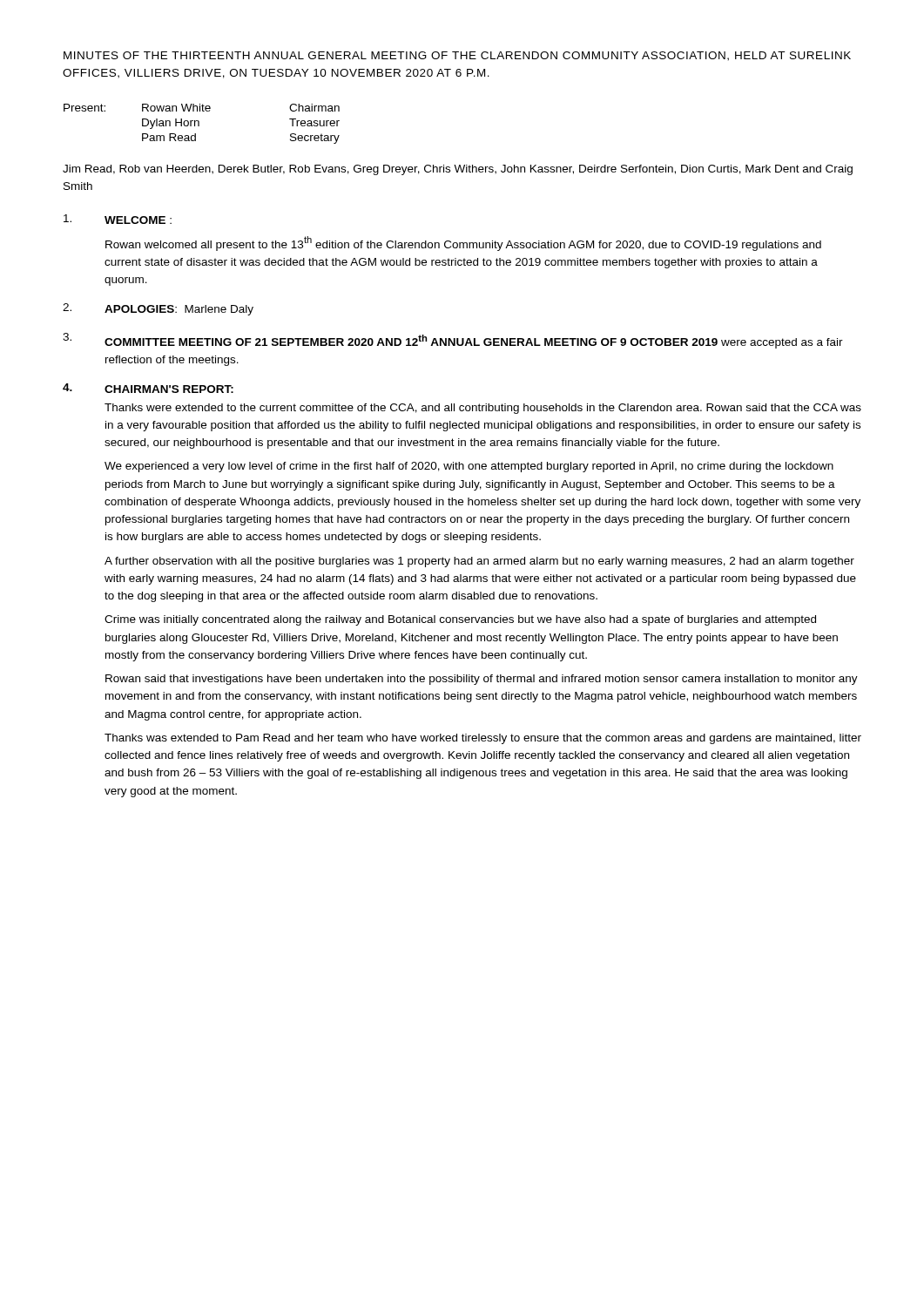
Task: Find the region starting "Thanks were extended"
Action: click(x=483, y=425)
